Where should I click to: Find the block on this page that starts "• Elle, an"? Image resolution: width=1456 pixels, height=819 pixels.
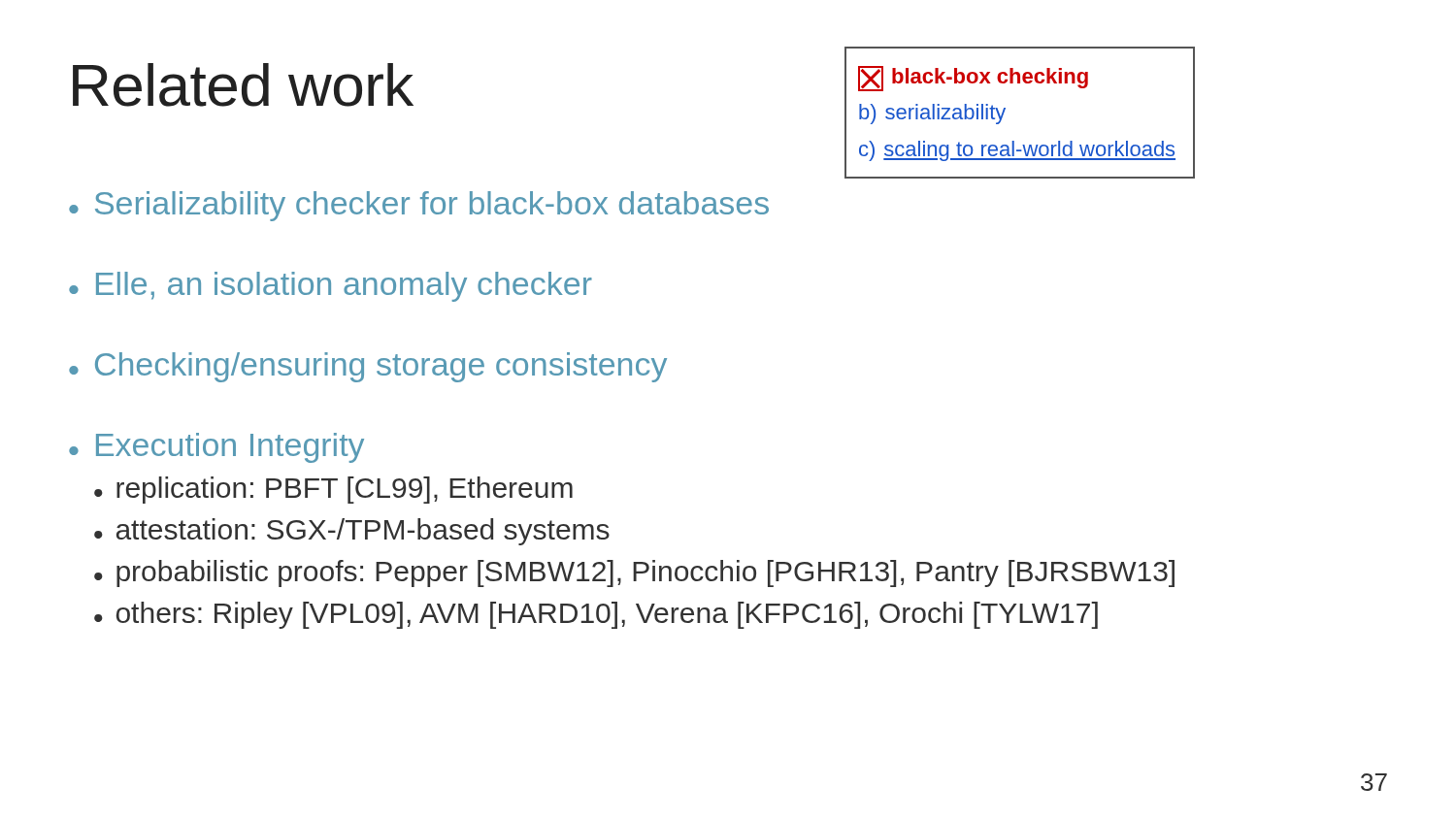[330, 287]
